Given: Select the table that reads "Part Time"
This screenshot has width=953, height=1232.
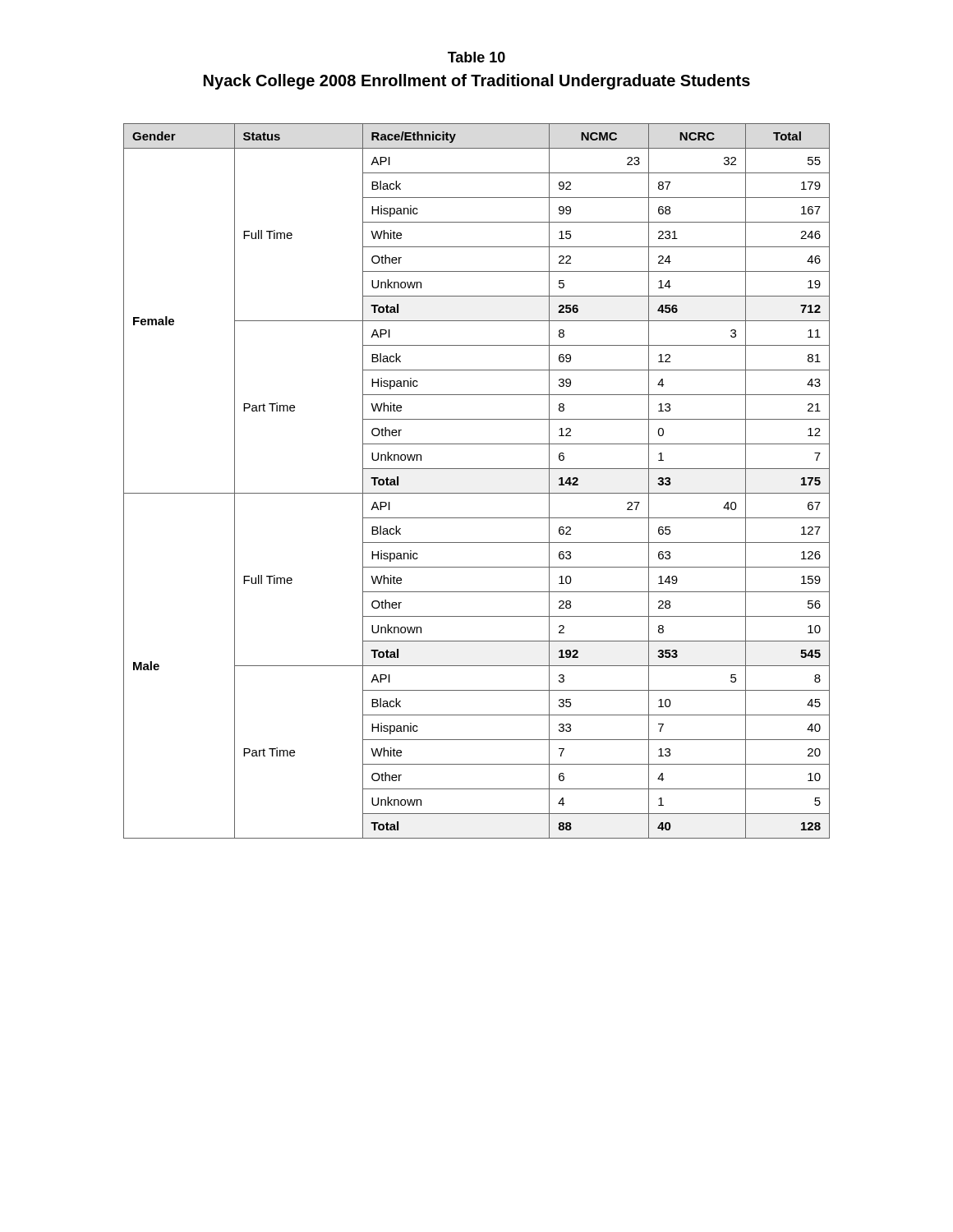Looking at the screenshot, I should (x=476, y=481).
